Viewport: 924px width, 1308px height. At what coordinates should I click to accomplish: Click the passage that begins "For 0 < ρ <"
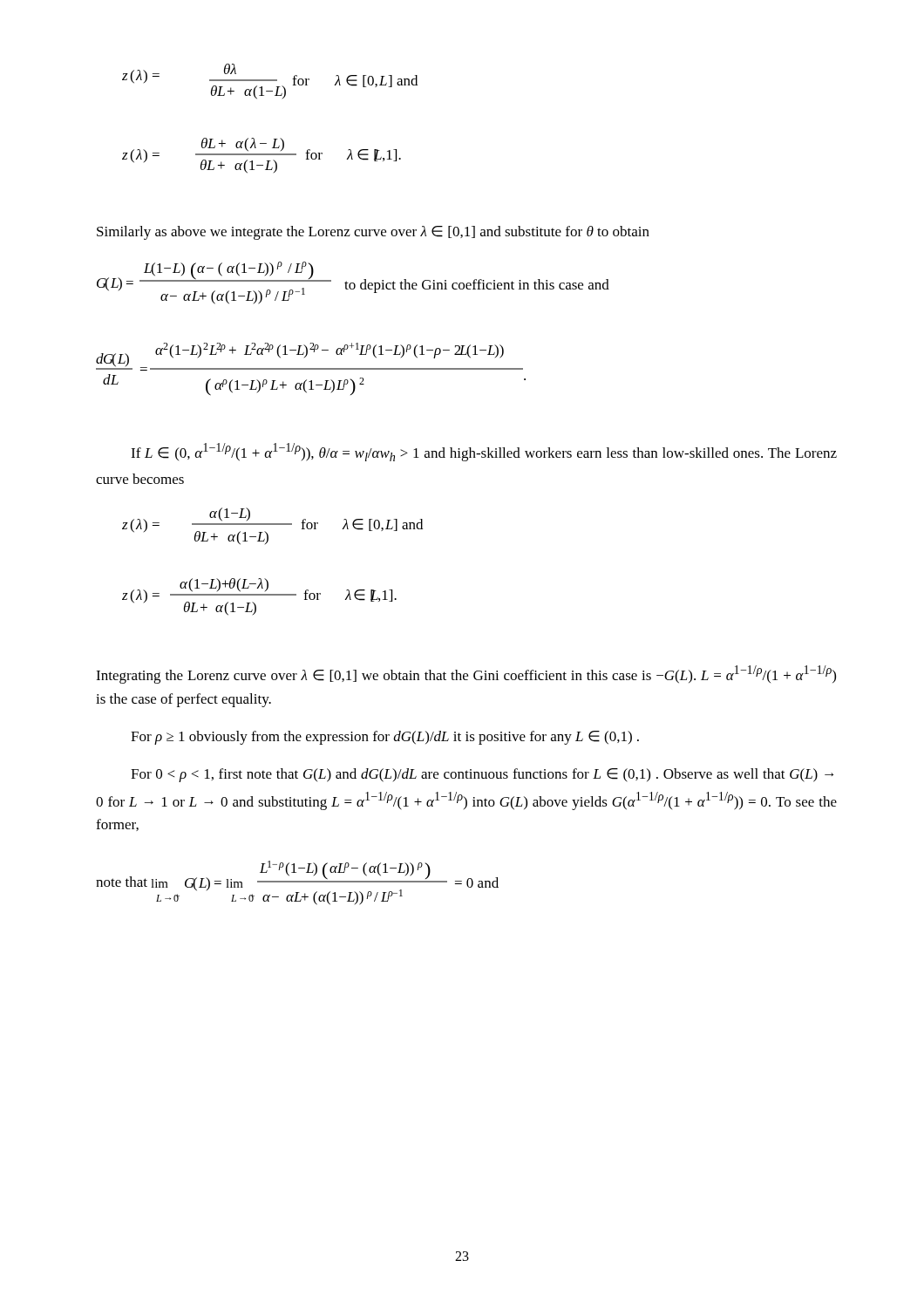coord(466,800)
